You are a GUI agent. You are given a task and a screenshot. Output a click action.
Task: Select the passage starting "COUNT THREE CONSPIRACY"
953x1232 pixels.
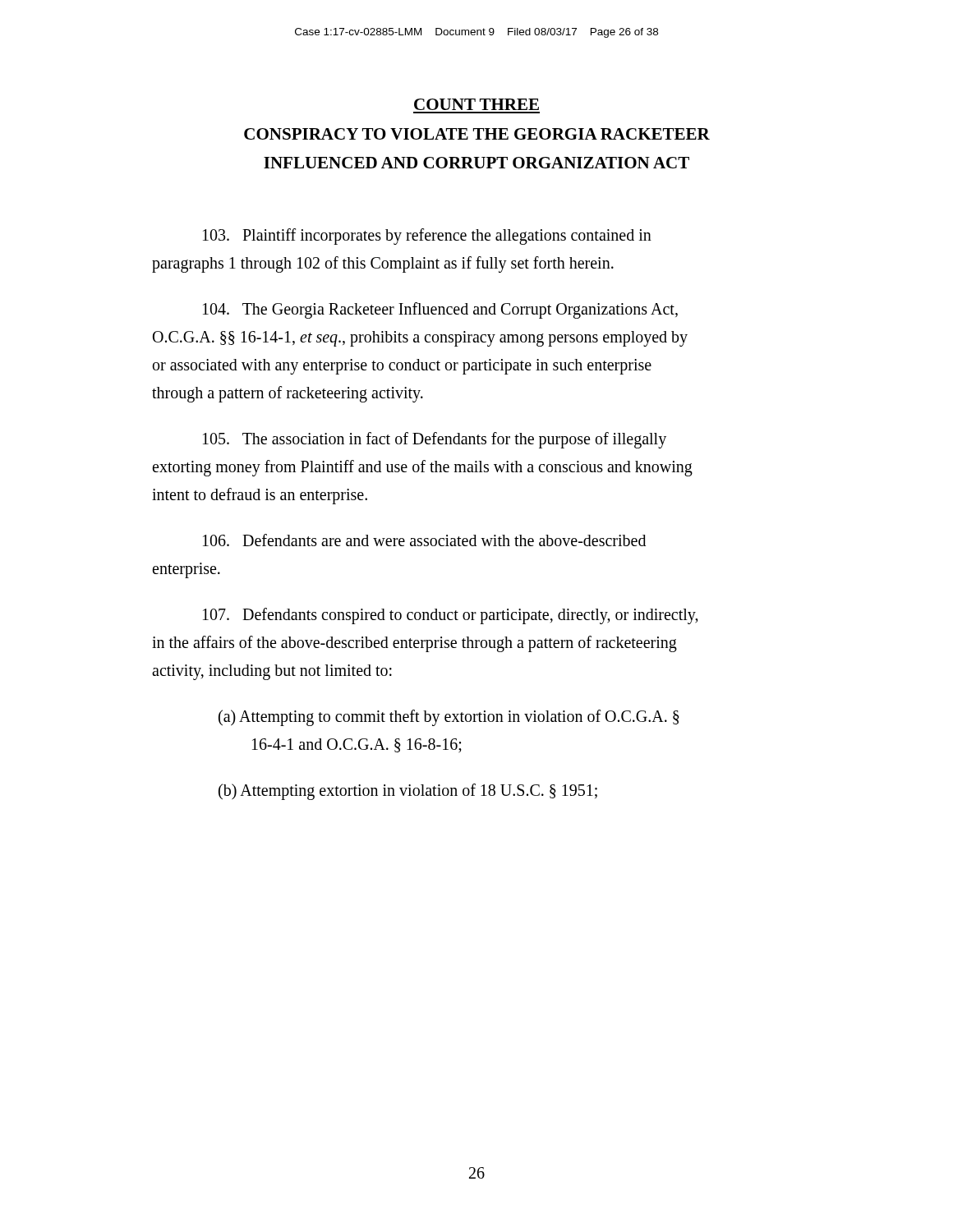coord(476,134)
